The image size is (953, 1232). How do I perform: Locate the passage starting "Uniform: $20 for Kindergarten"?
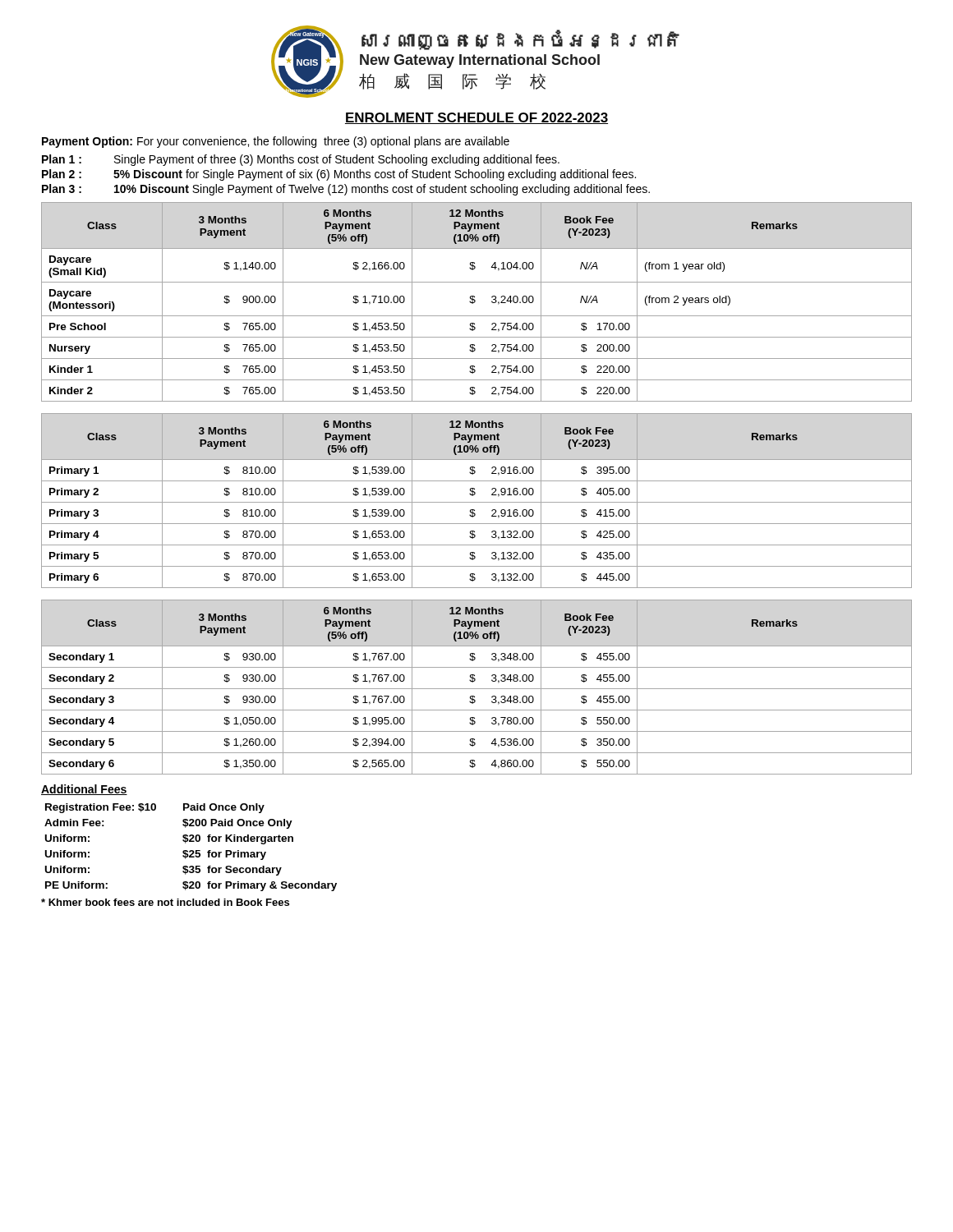pyautogui.click(x=67, y=839)
